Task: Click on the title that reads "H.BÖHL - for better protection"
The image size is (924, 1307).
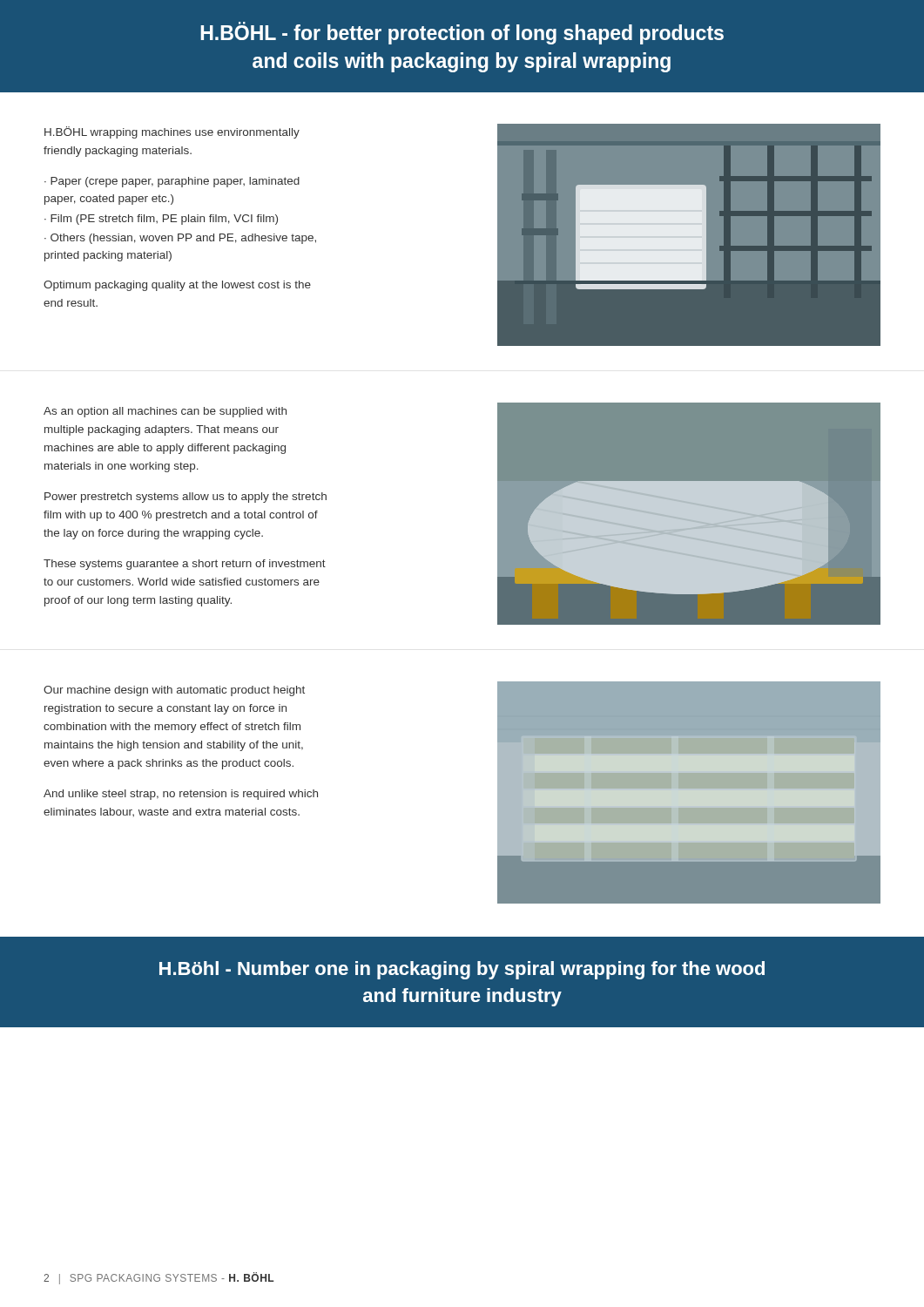Action: click(x=462, y=47)
